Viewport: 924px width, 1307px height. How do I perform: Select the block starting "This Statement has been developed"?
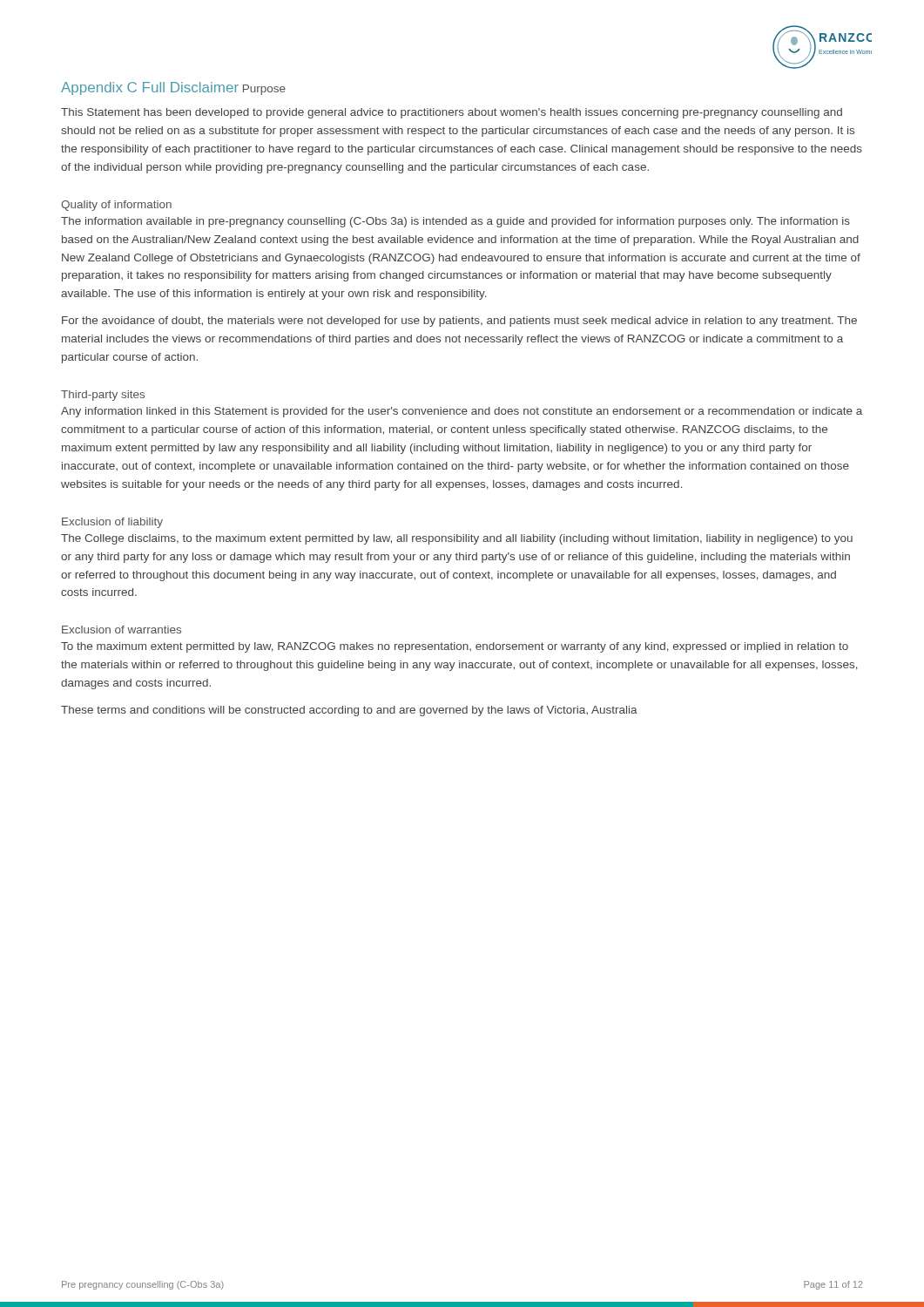coord(462,140)
